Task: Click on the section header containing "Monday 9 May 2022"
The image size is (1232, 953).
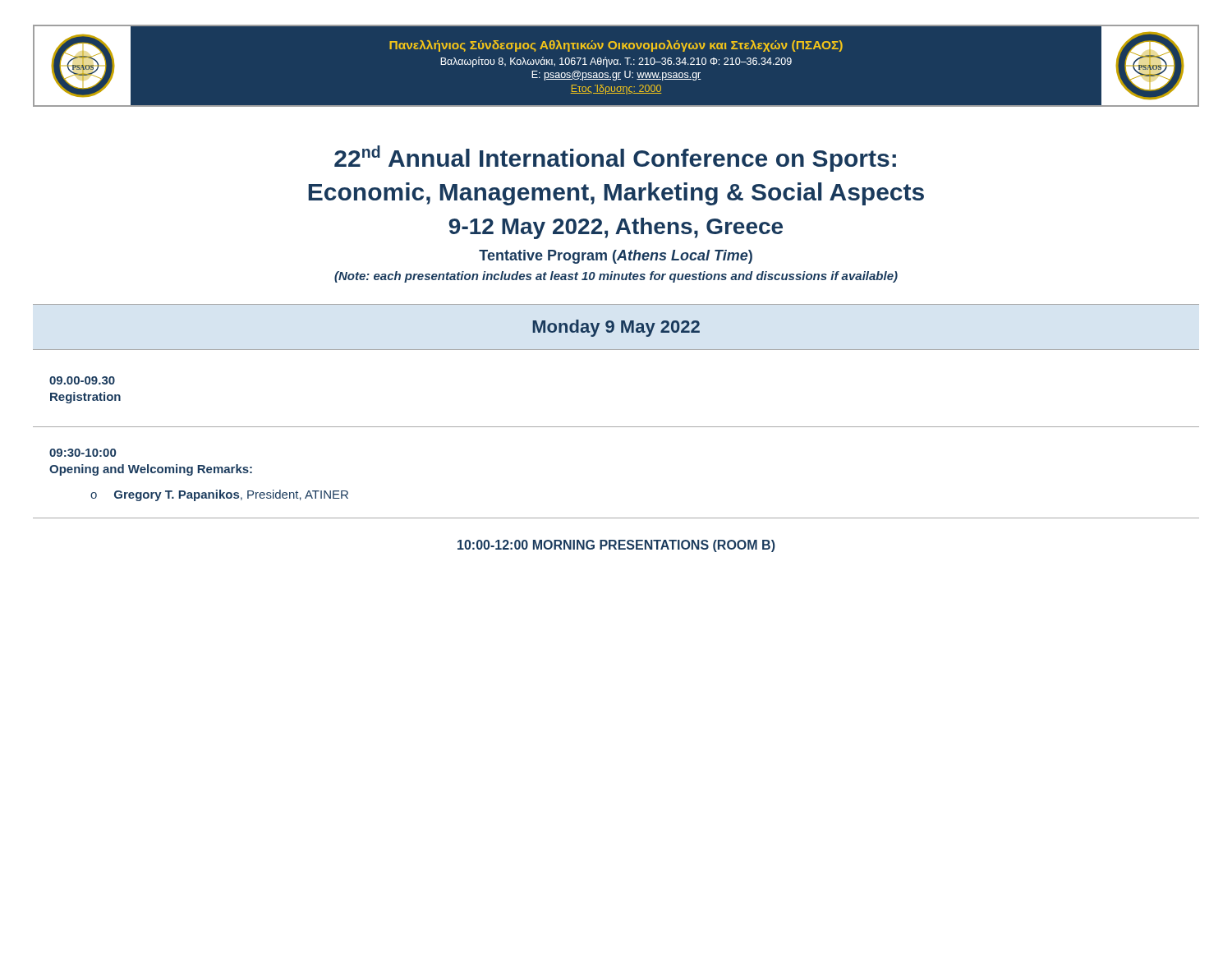Action: click(x=616, y=327)
